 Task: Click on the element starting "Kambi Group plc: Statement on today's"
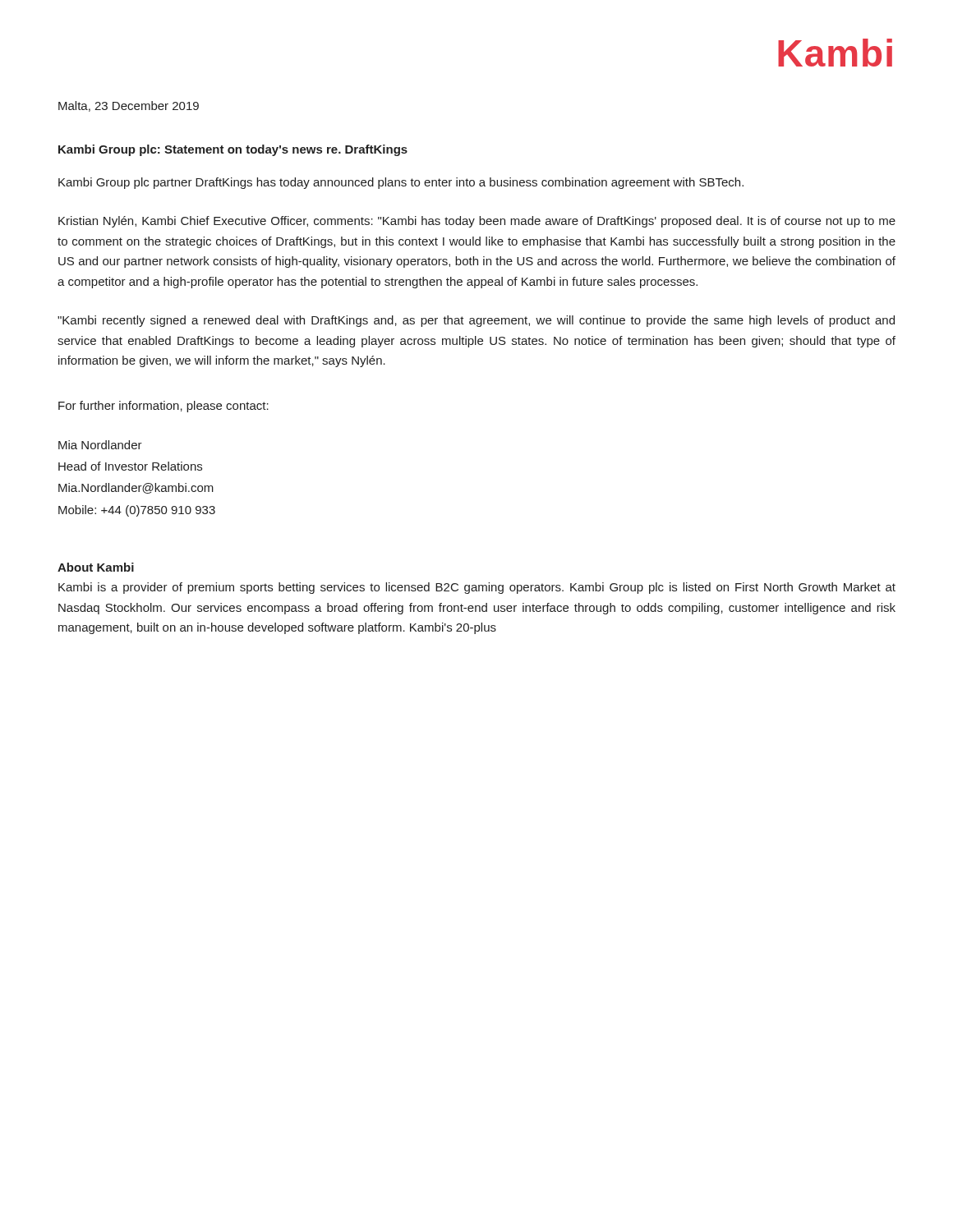233,149
